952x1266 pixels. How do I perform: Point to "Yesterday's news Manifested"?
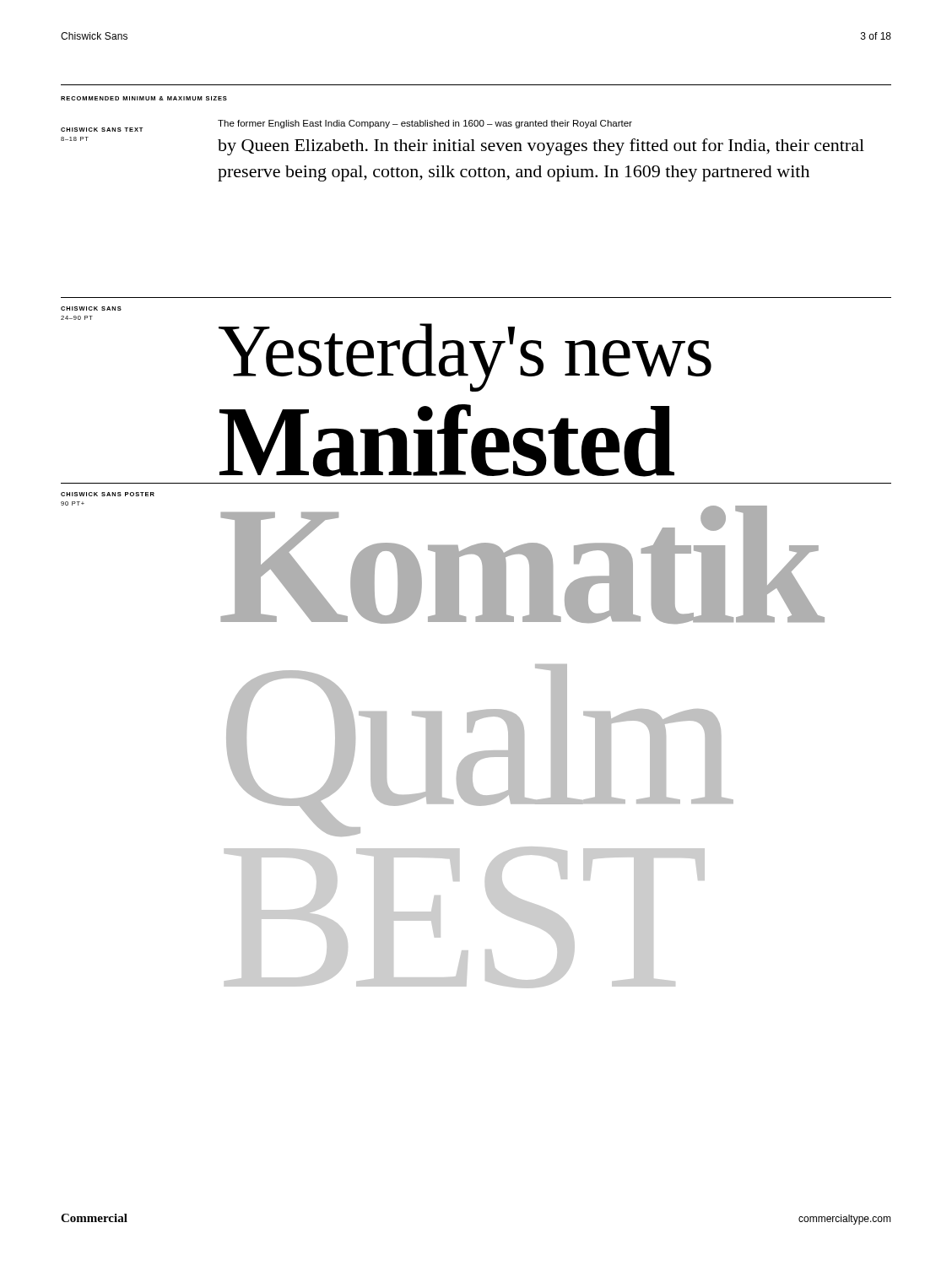coord(554,404)
